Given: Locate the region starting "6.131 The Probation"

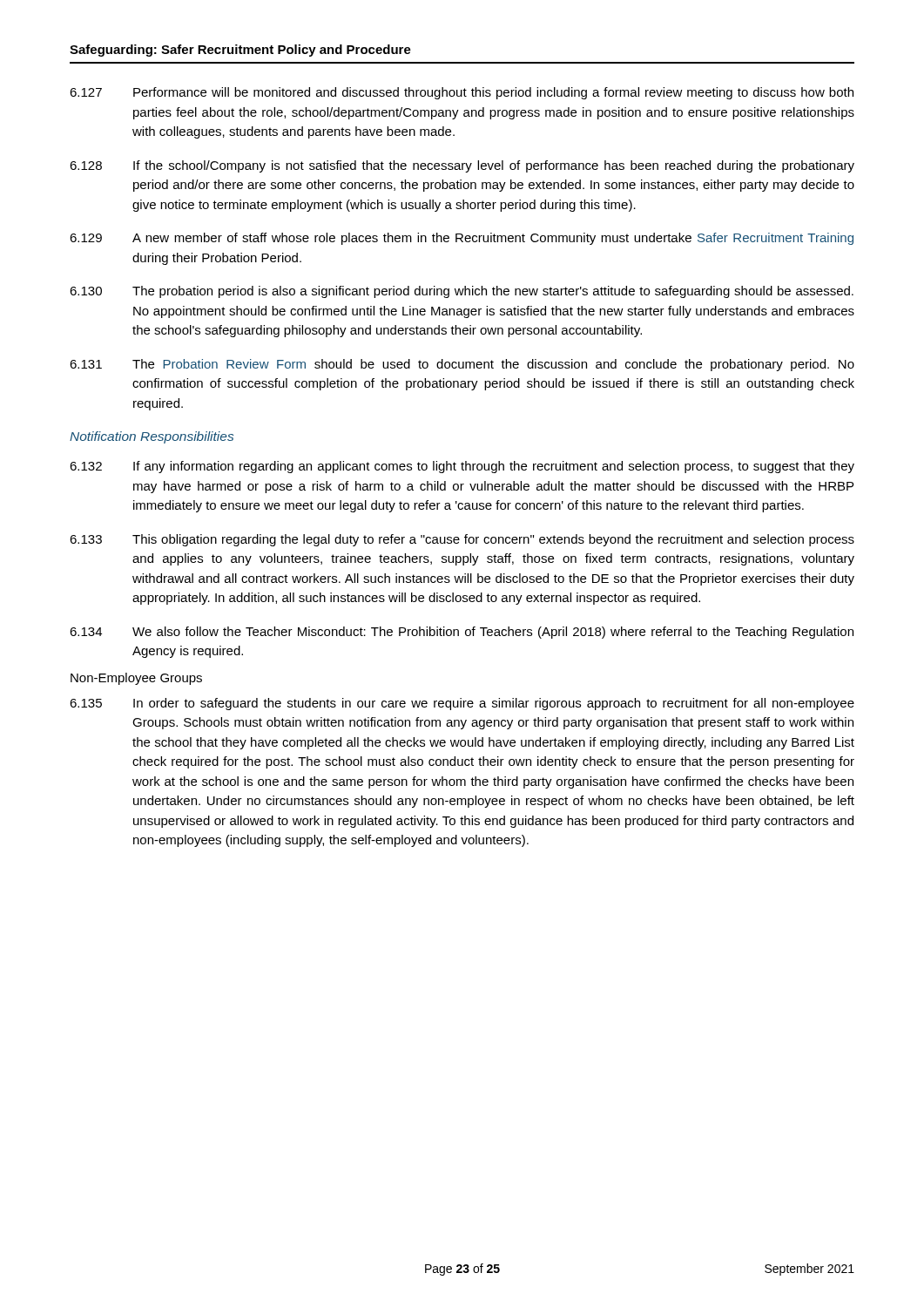Looking at the screenshot, I should tap(462, 384).
